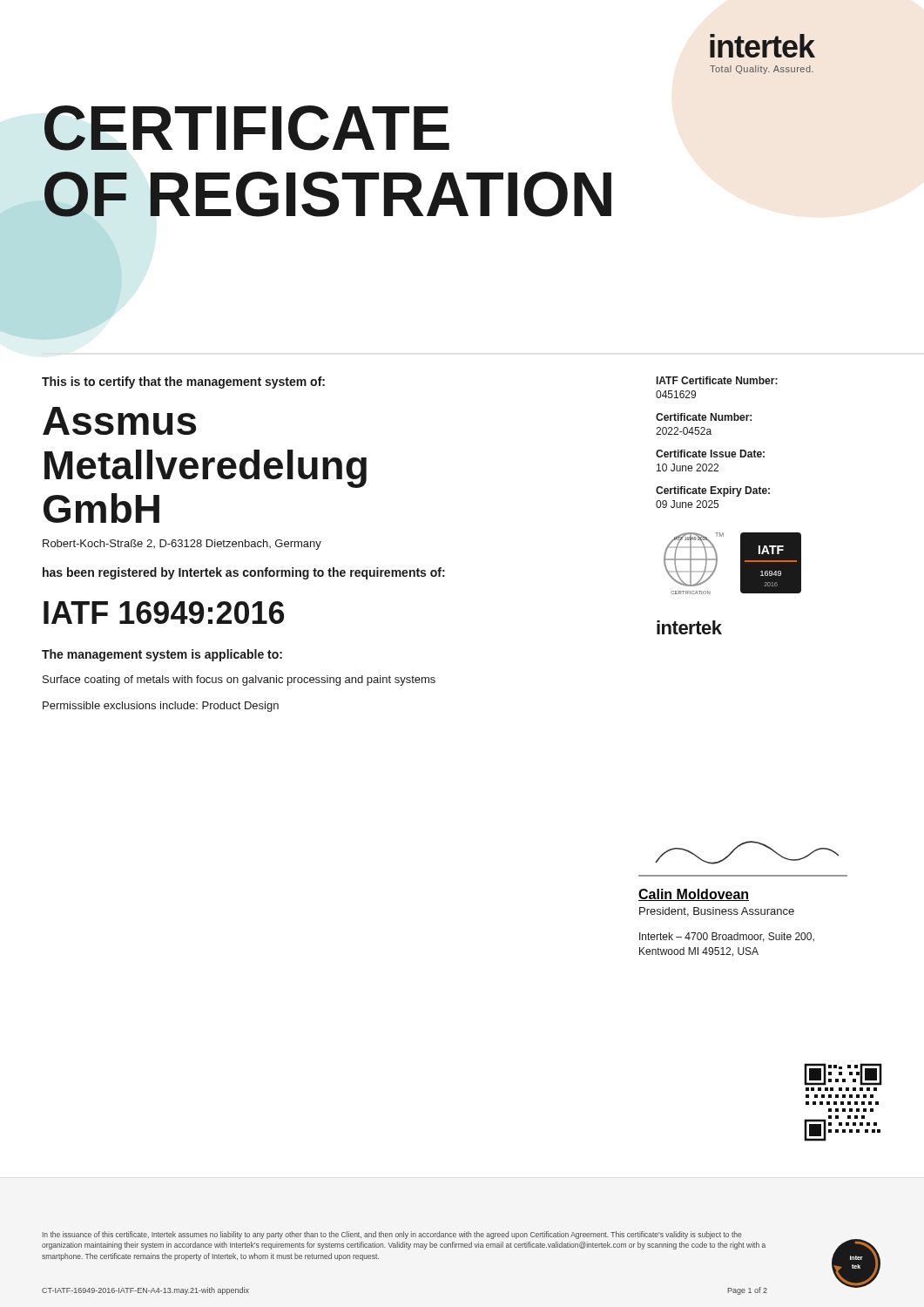Click the passage that begins "has been registered"
Image resolution: width=924 pixels, height=1307 pixels.
click(244, 572)
